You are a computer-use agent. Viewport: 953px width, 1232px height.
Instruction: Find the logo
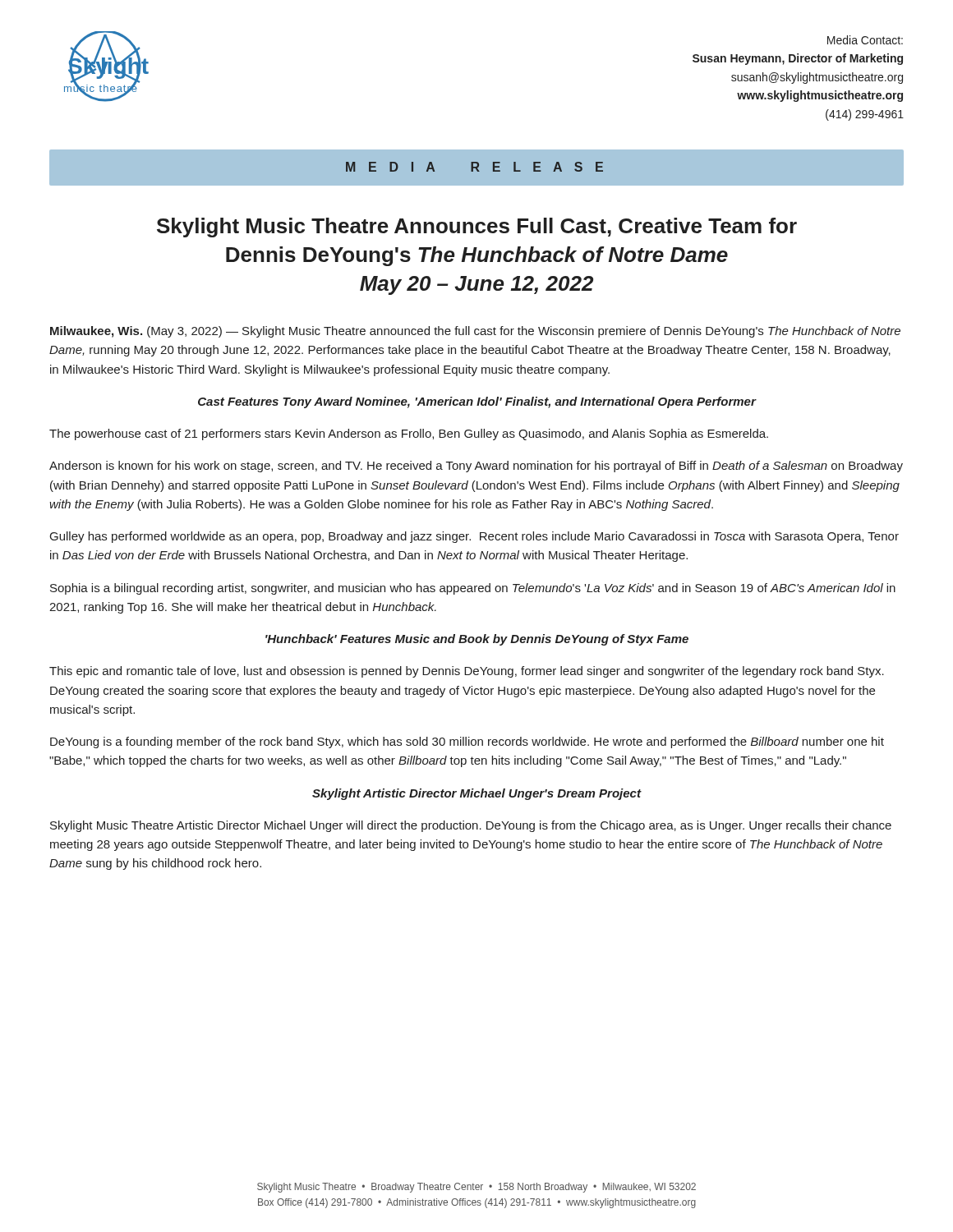pos(127,69)
